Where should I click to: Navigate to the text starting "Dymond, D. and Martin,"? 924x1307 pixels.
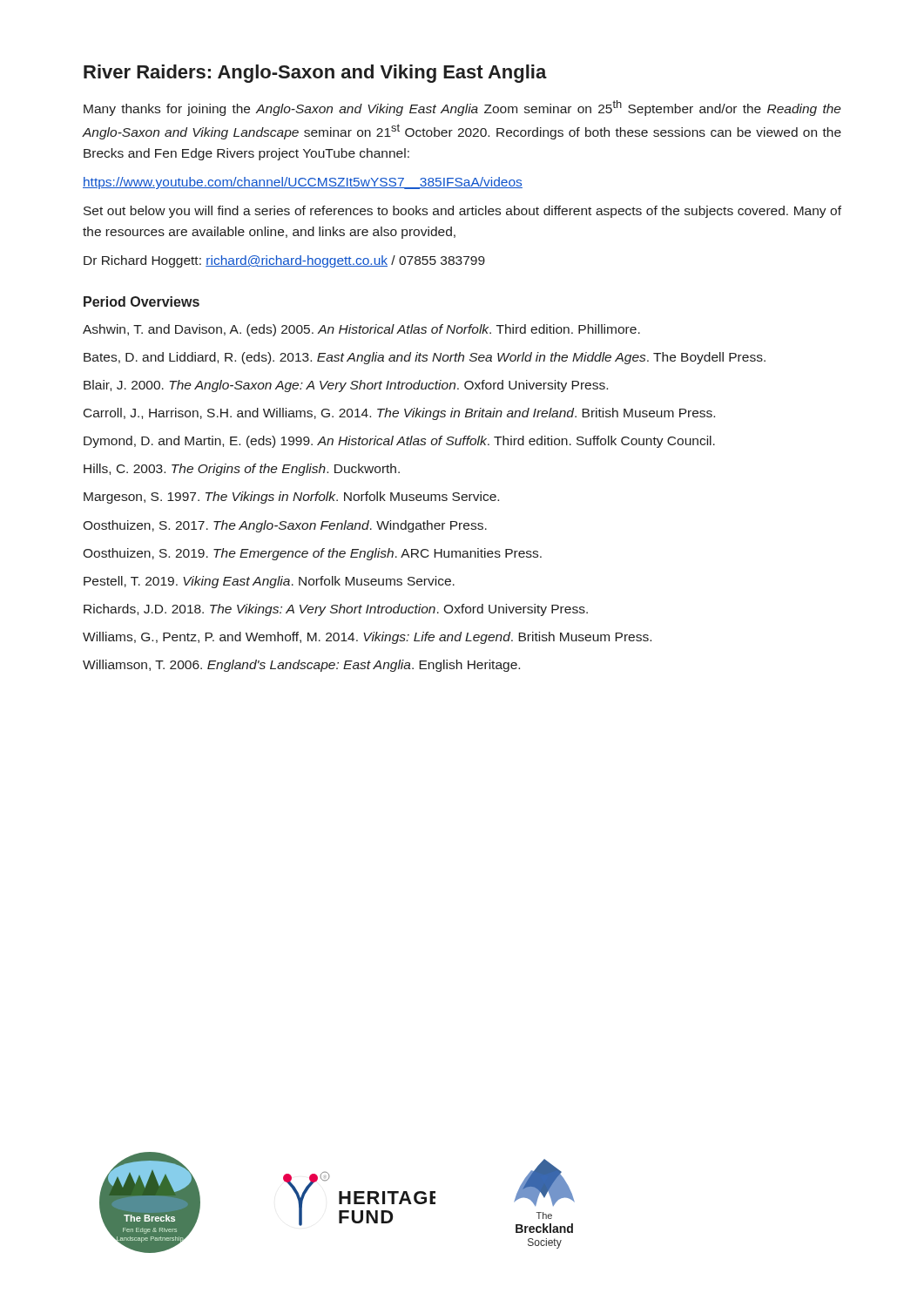click(x=399, y=441)
